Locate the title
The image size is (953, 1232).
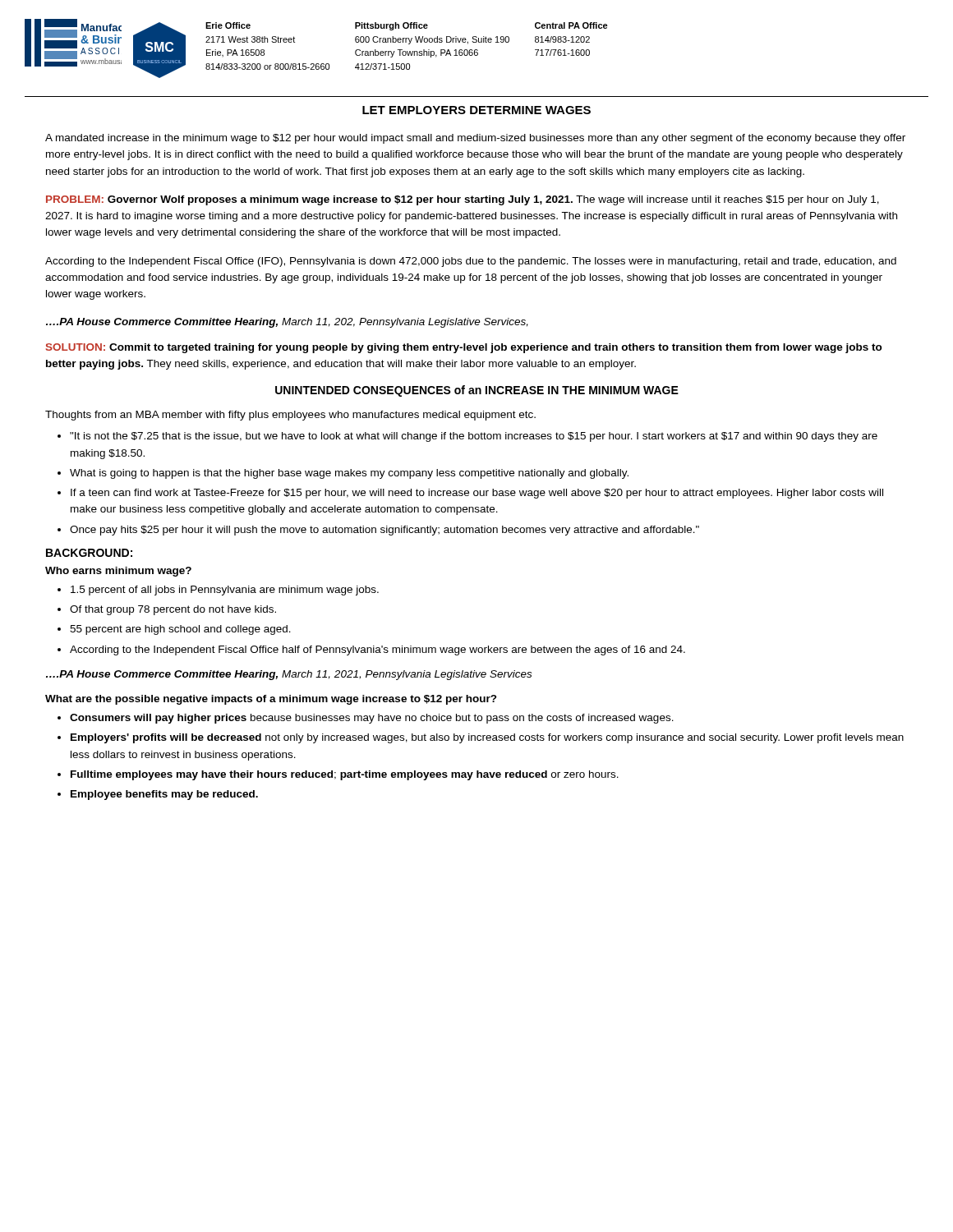pyautogui.click(x=476, y=110)
